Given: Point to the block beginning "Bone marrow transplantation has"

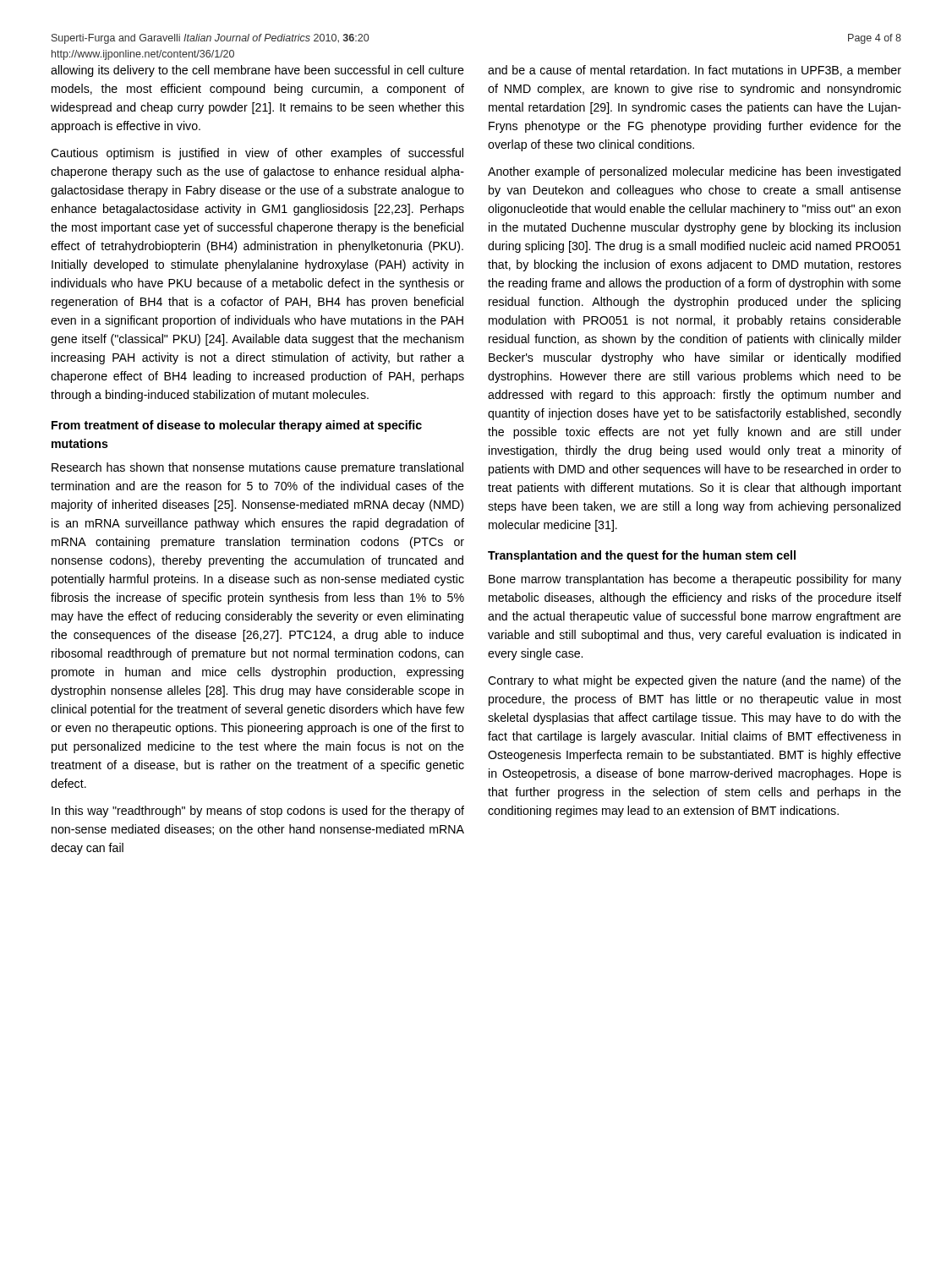Looking at the screenshot, I should point(695,616).
